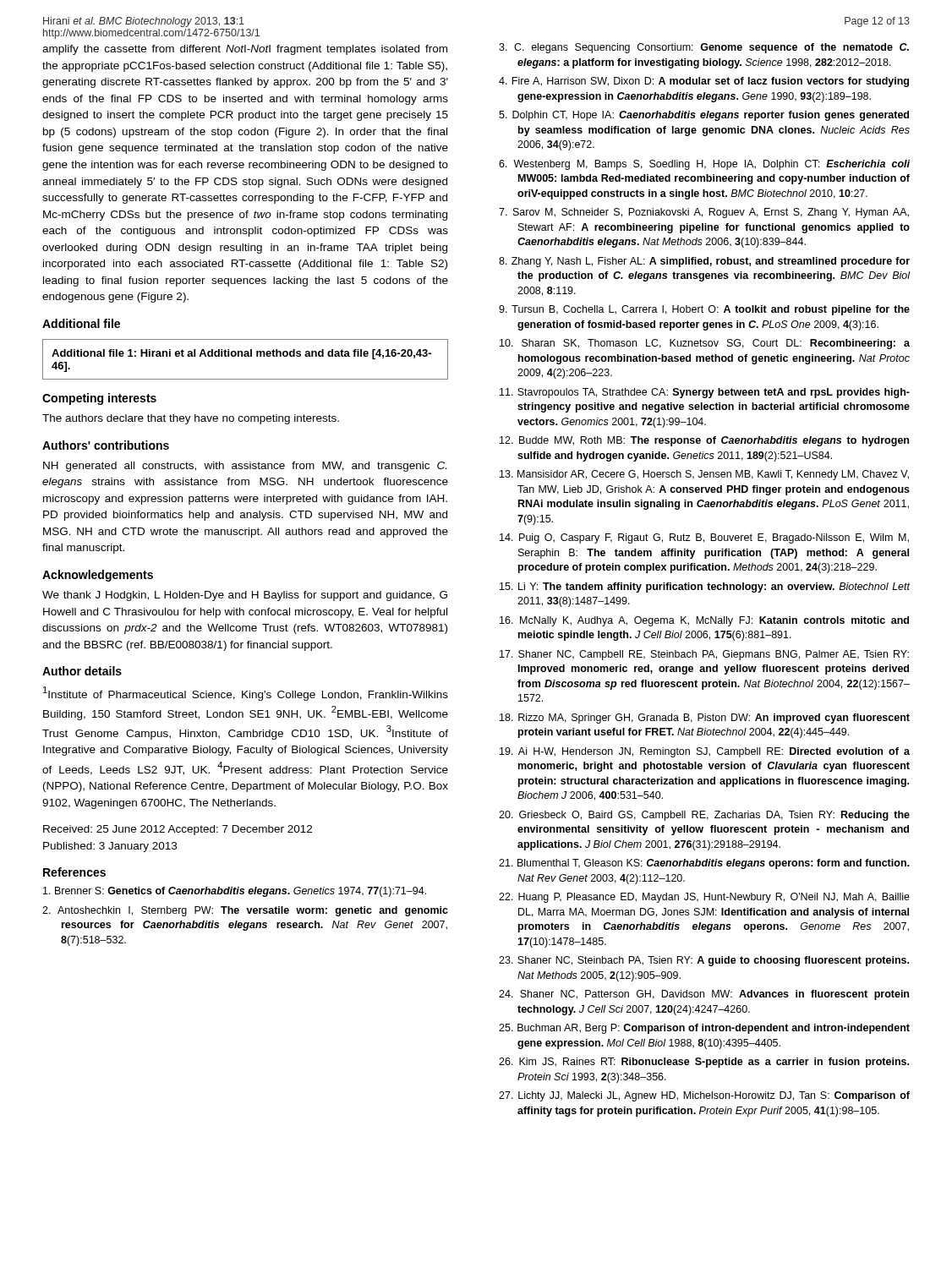Viewport: 952px width, 1268px height.
Task: Locate the text starting "Authors' contributions"
Action: pos(106,445)
